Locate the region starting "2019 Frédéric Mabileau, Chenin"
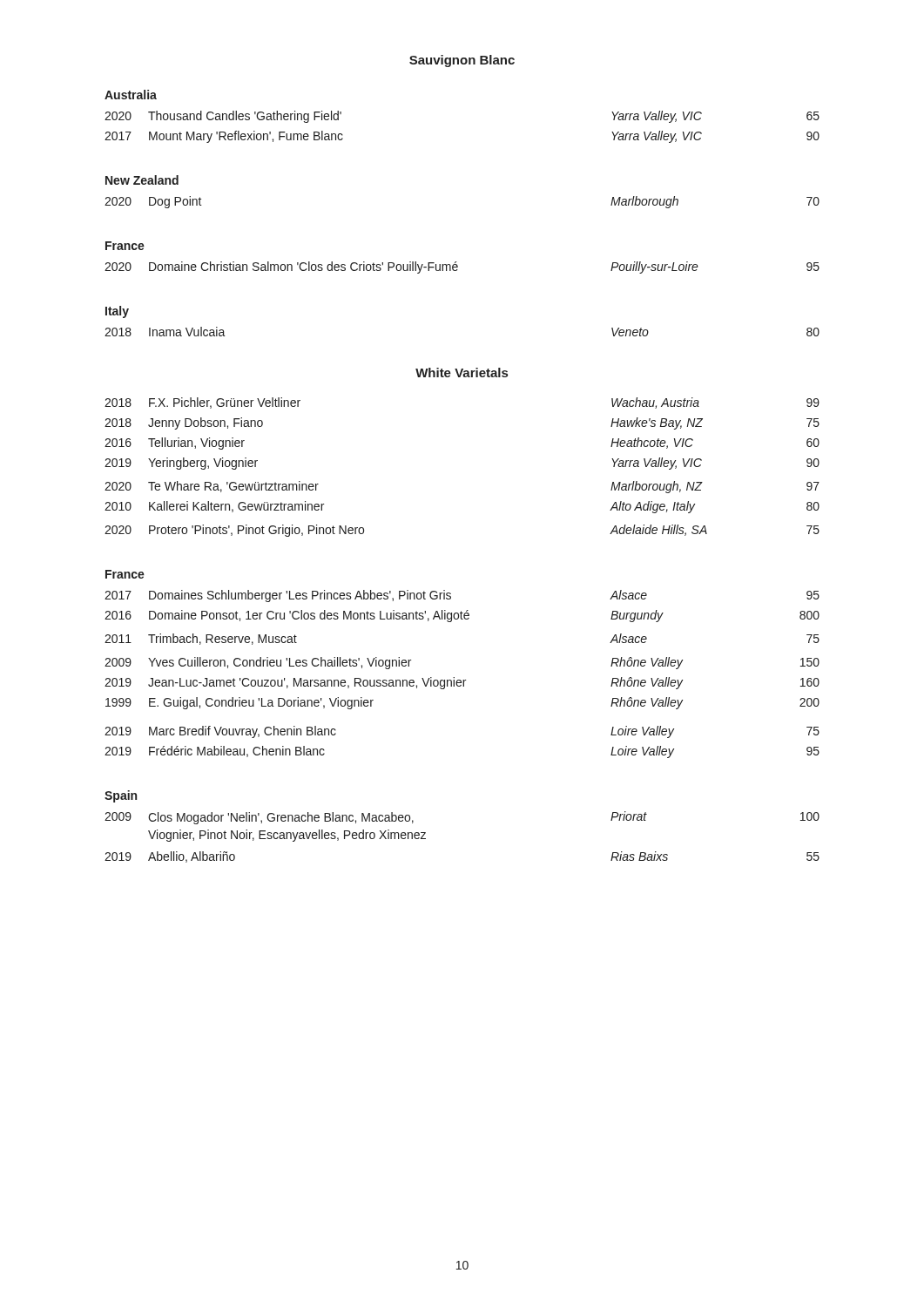924x1307 pixels. 113,752
